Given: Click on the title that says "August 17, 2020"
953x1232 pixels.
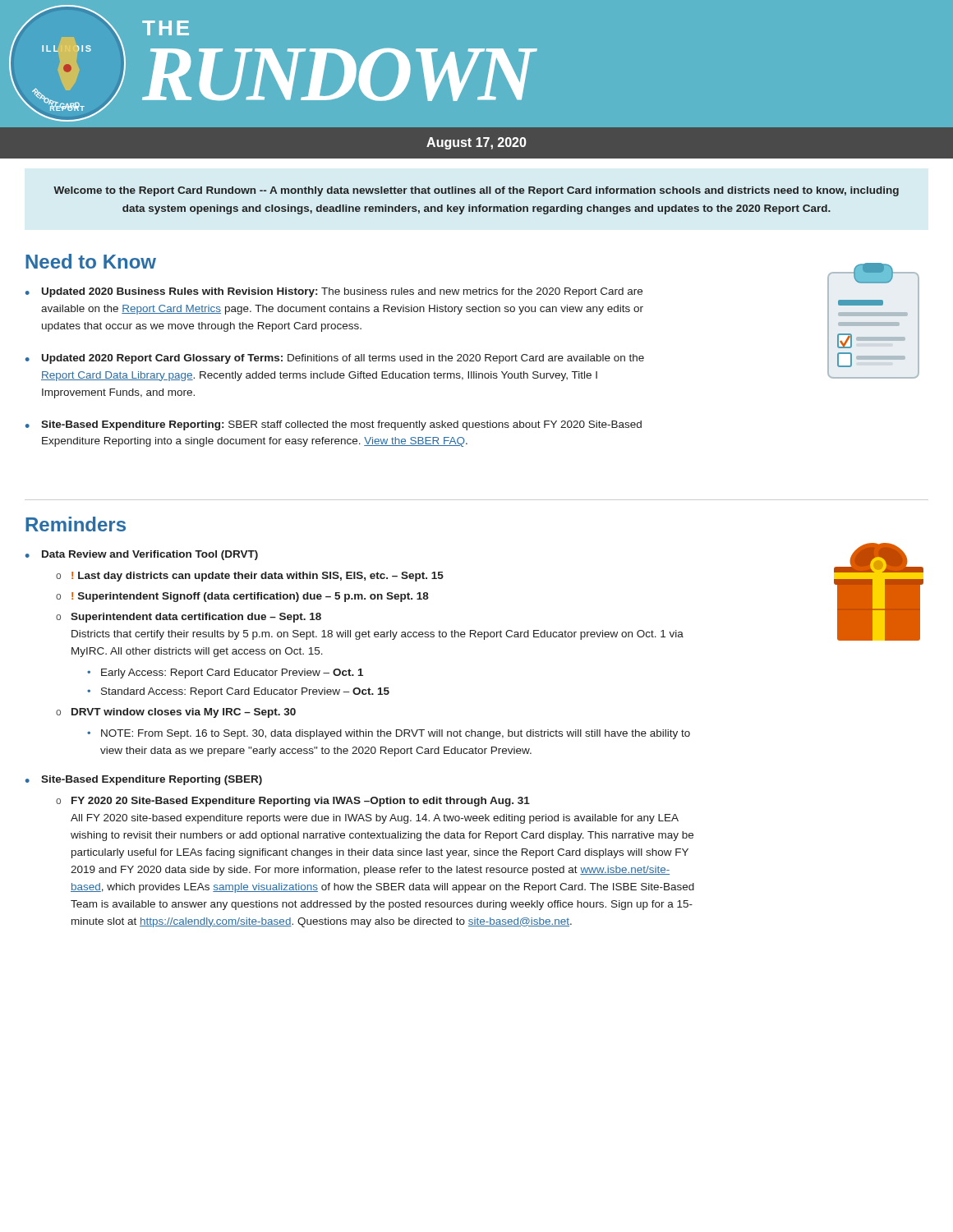Looking at the screenshot, I should coord(476,143).
